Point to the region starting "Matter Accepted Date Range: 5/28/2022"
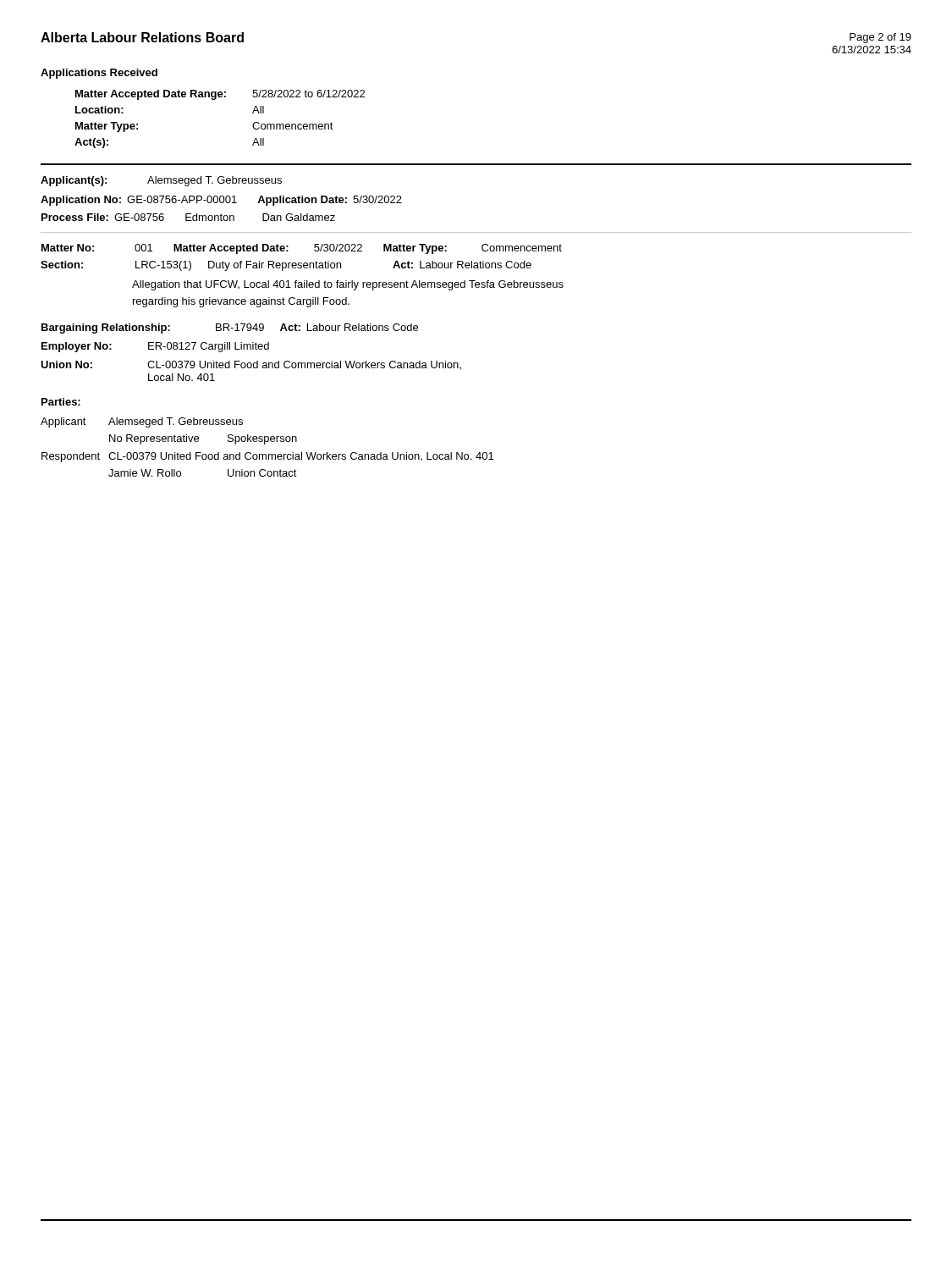This screenshot has height=1270, width=952. pos(203,94)
